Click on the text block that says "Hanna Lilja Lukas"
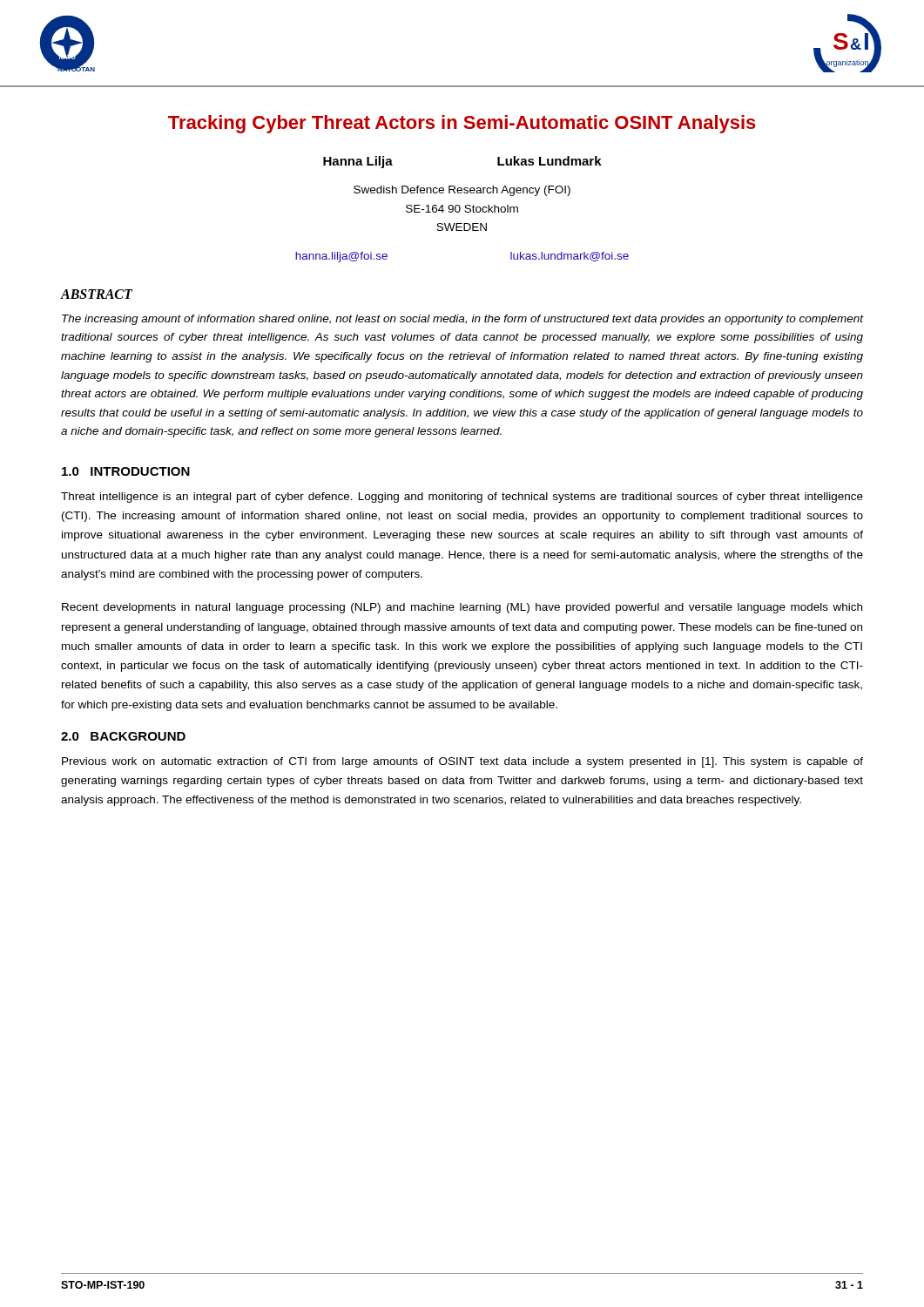924x1307 pixels. [359, 162]
